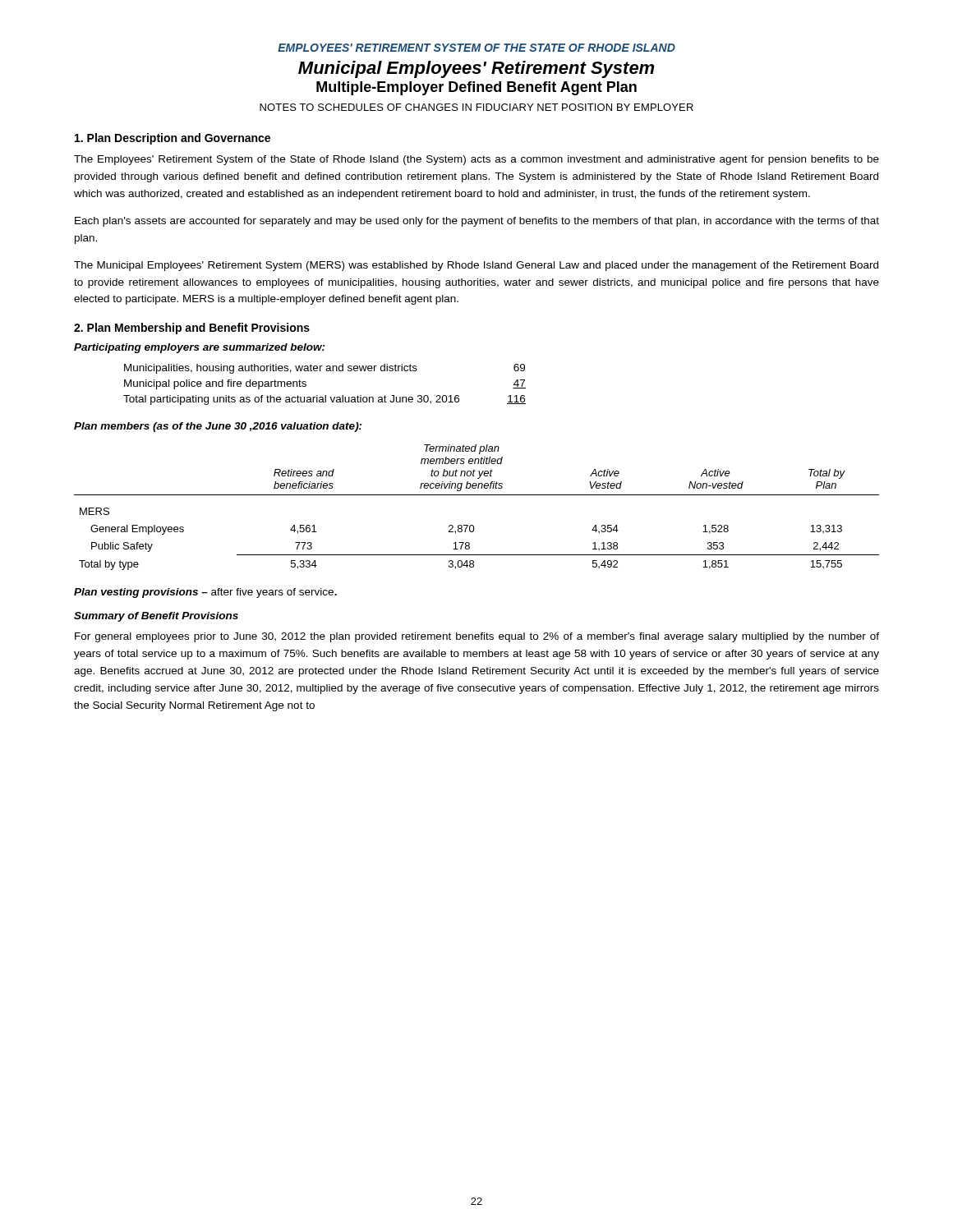The width and height of the screenshot is (953, 1232).
Task: Navigate to the text block starting "The Municipal Employees' Retirement"
Action: (476, 282)
